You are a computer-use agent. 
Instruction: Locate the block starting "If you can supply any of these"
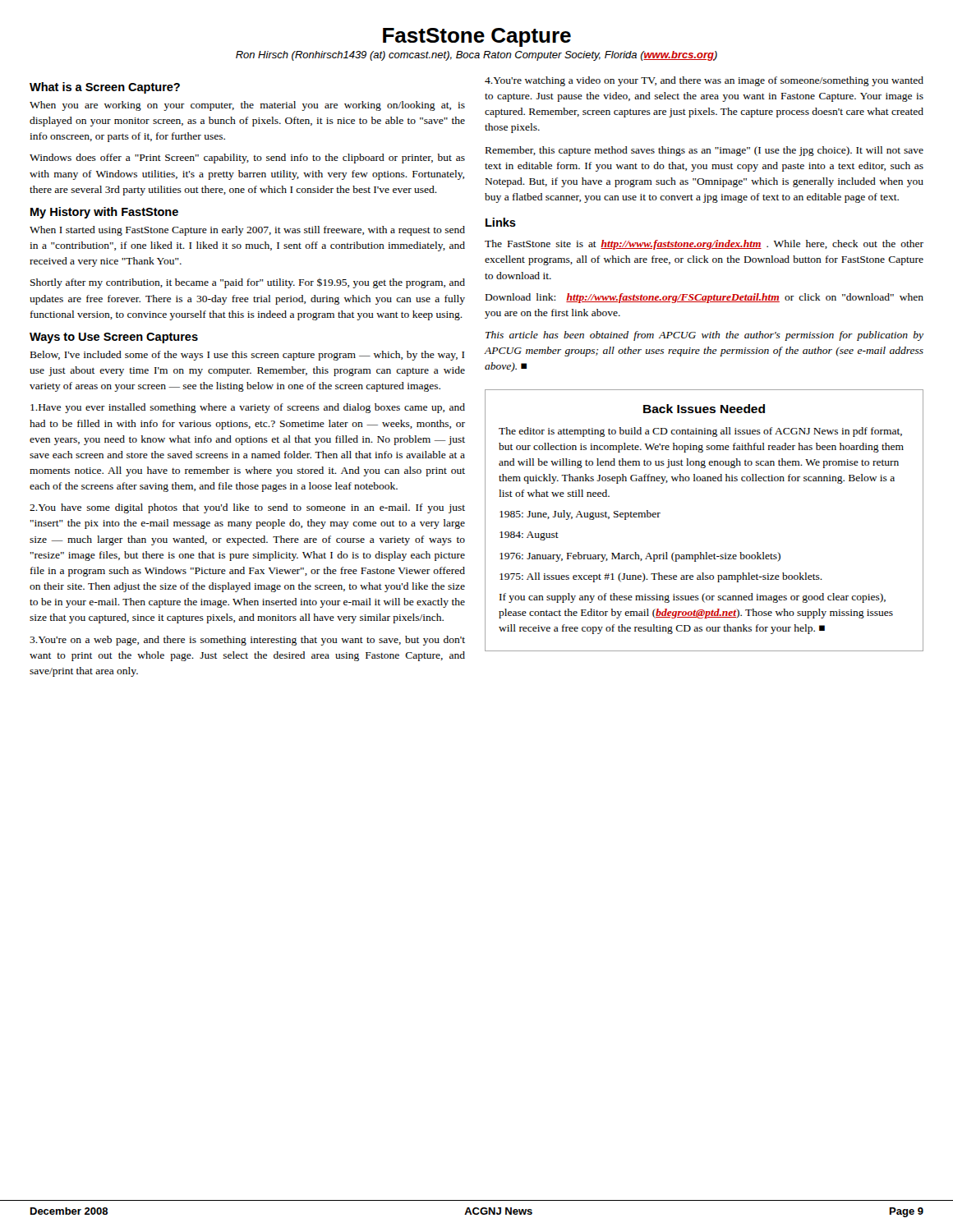pyautogui.click(x=704, y=612)
